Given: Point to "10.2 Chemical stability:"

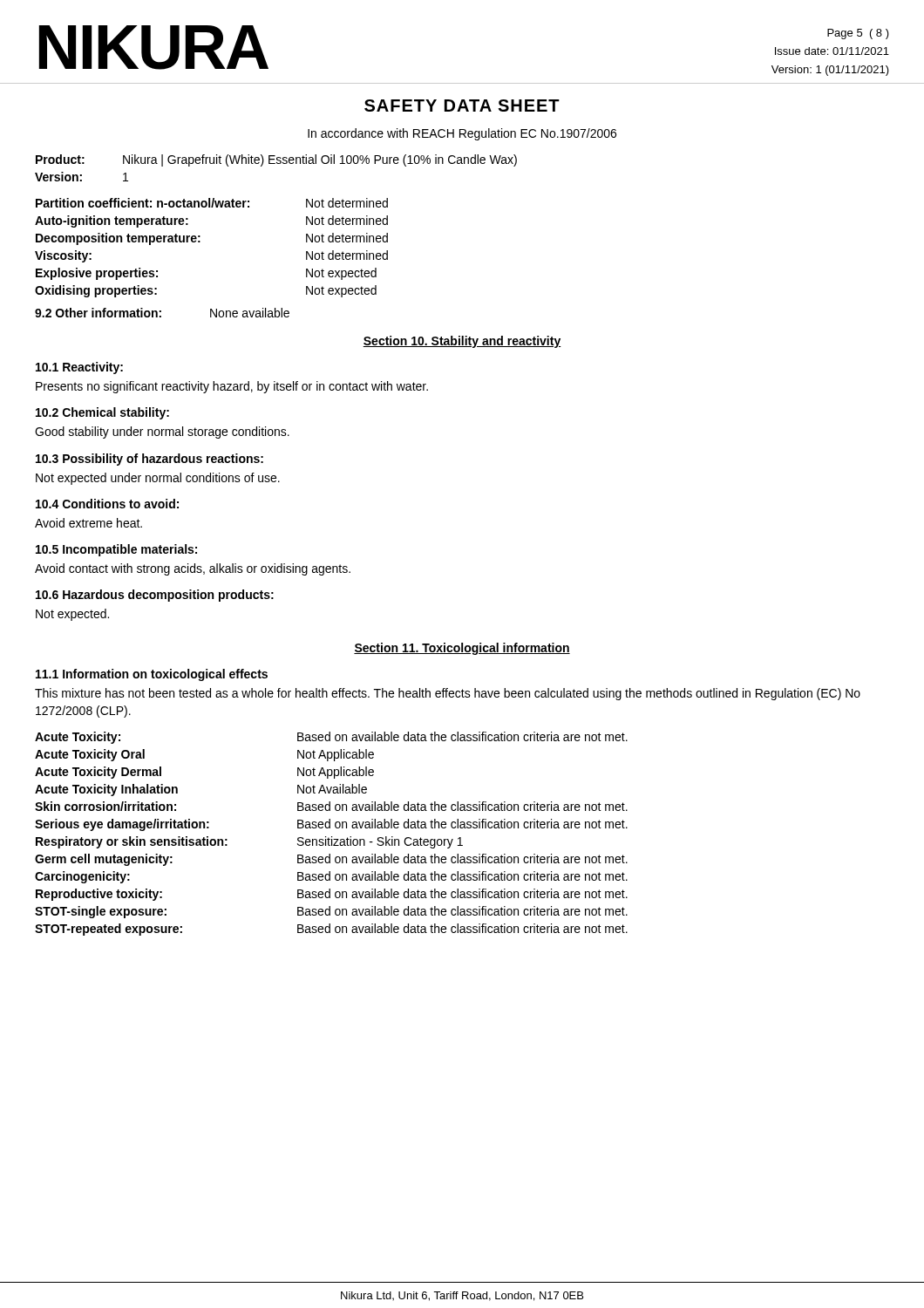Looking at the screenshot, I should [102, 413].
